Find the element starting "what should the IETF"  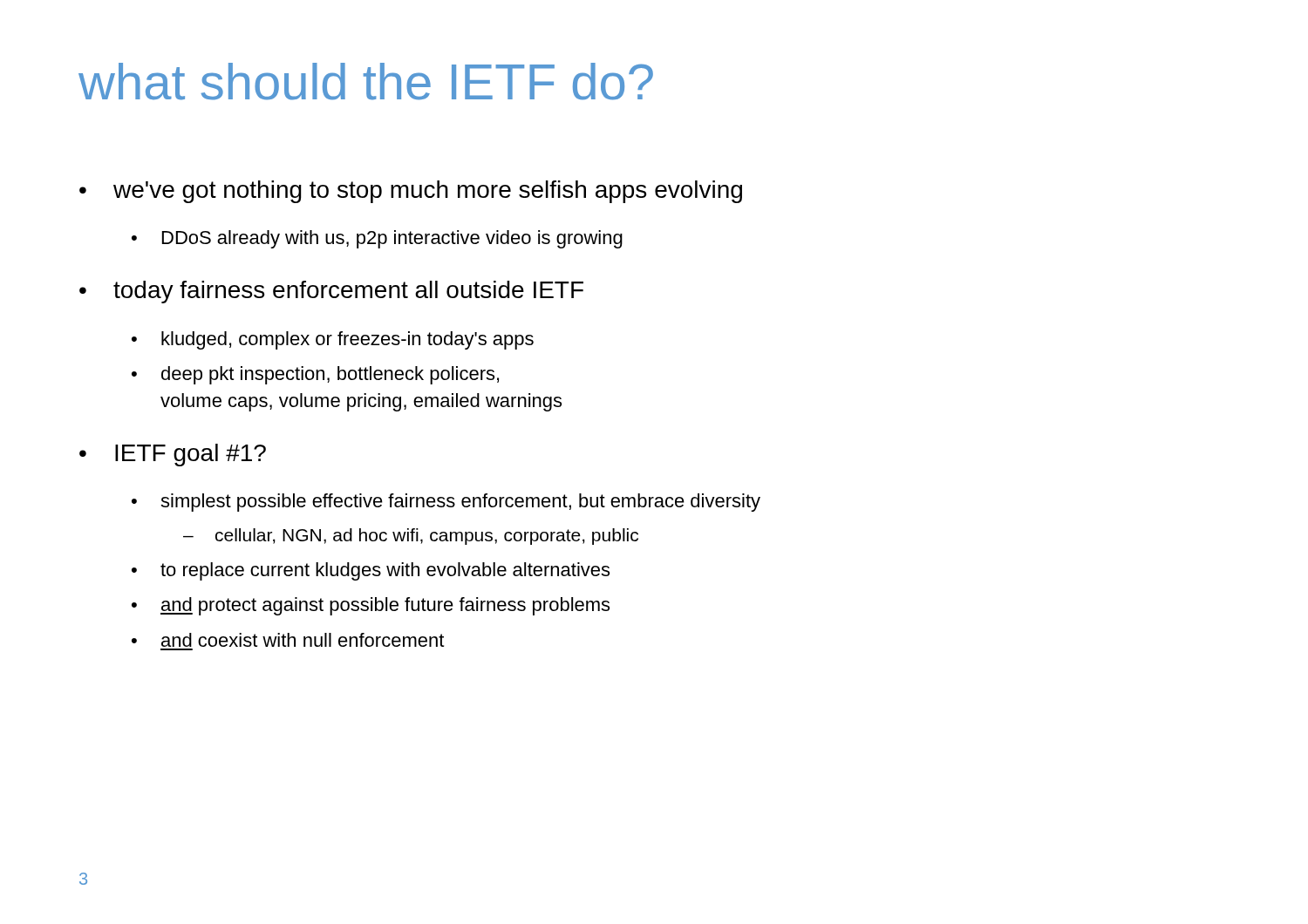[x=367, y=81]
